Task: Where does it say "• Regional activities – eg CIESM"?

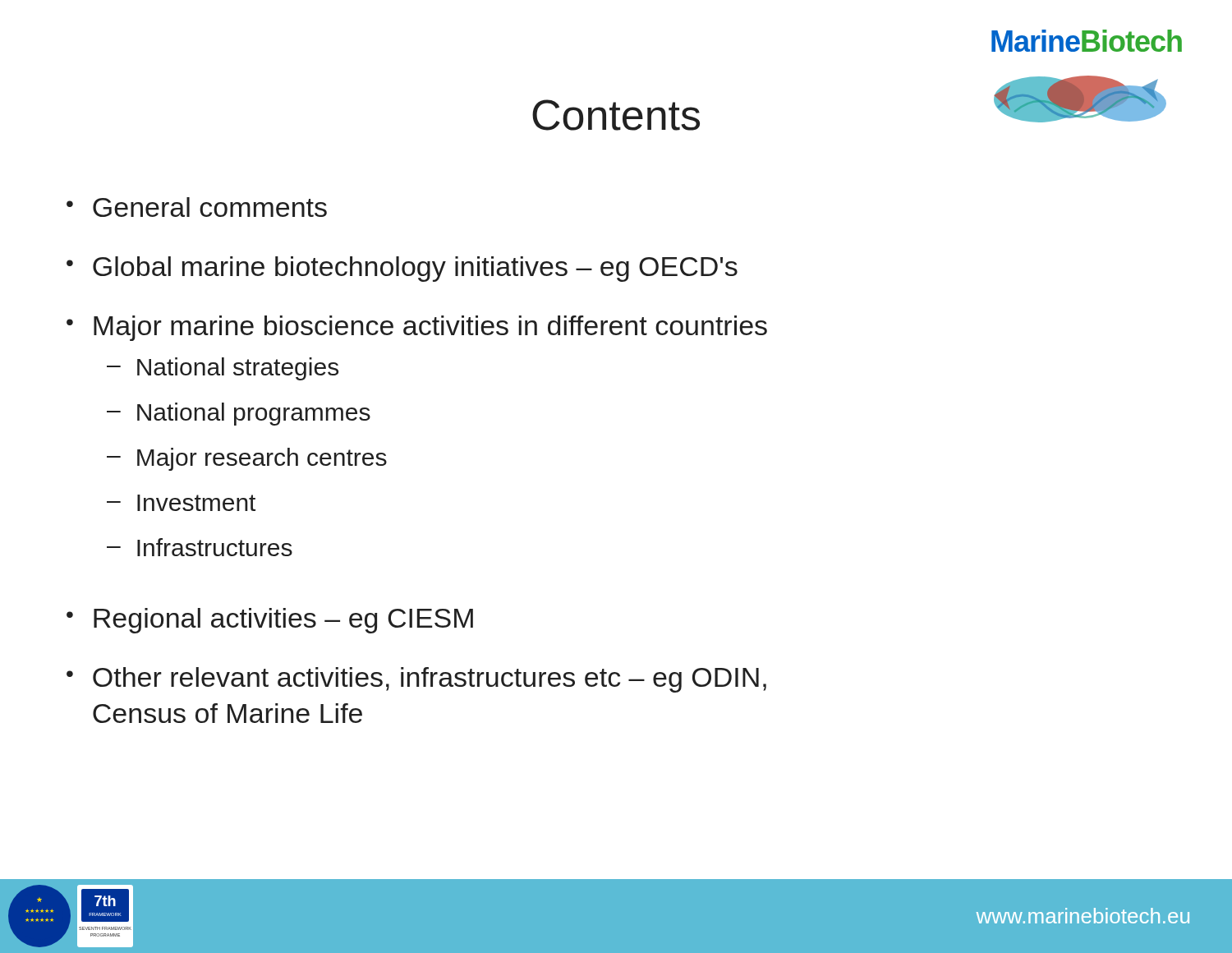Action: tap(270, 617)
